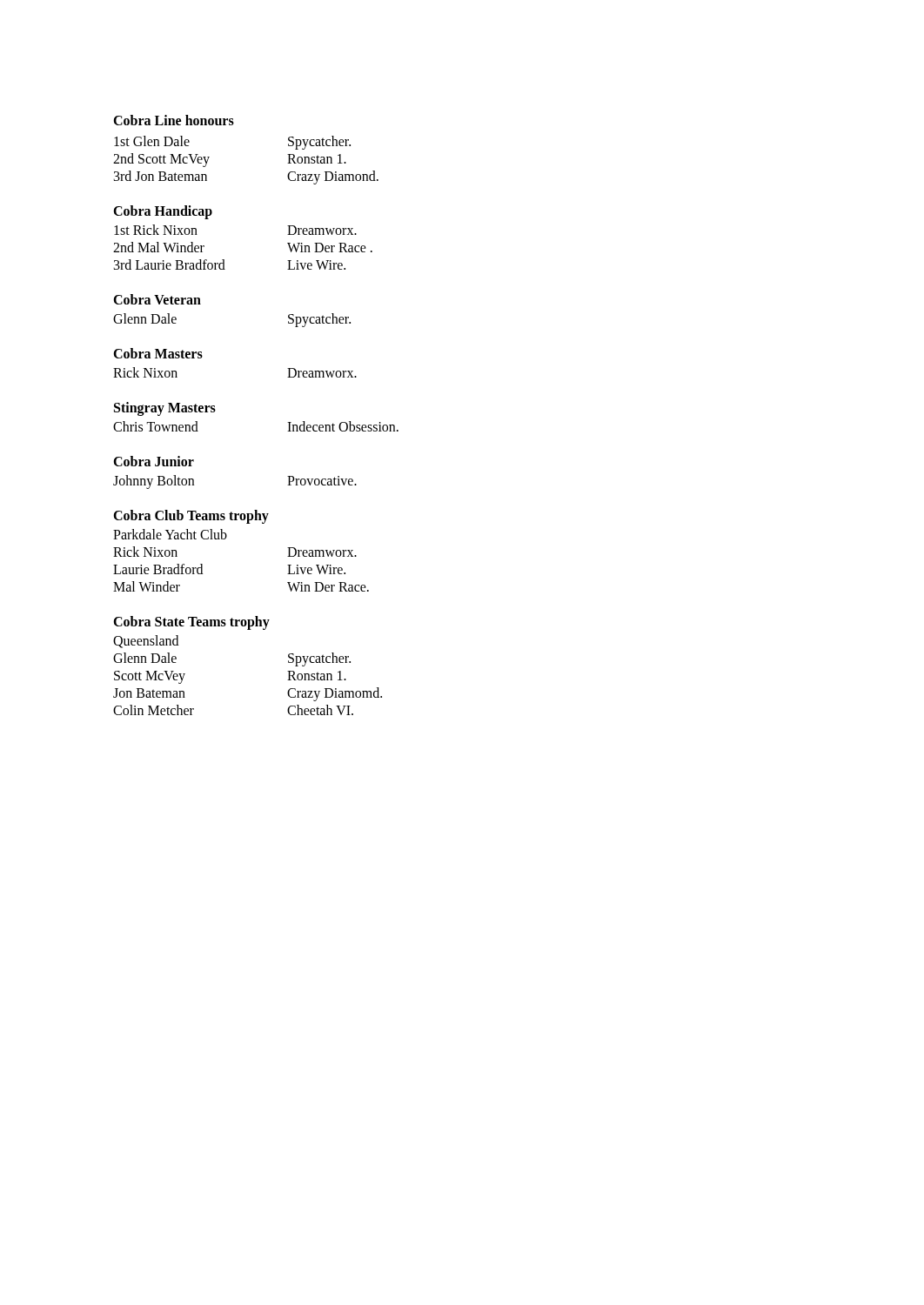The height and width of the screenshot is (1305, 924).
Task: Find the list item that says "3rd Laurie Bradford"
Action: 179,265
